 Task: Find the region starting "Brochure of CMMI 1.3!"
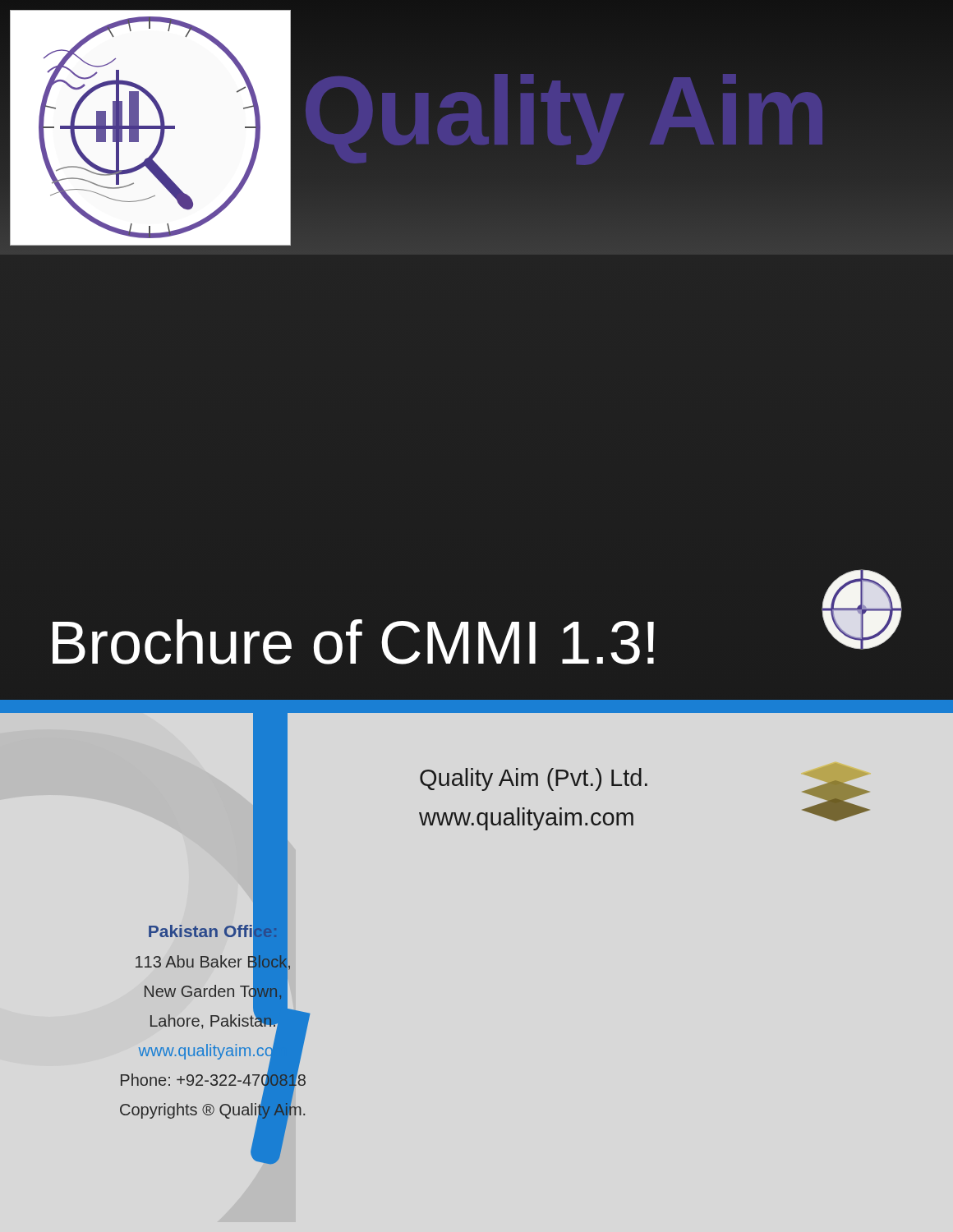[353, 643]
